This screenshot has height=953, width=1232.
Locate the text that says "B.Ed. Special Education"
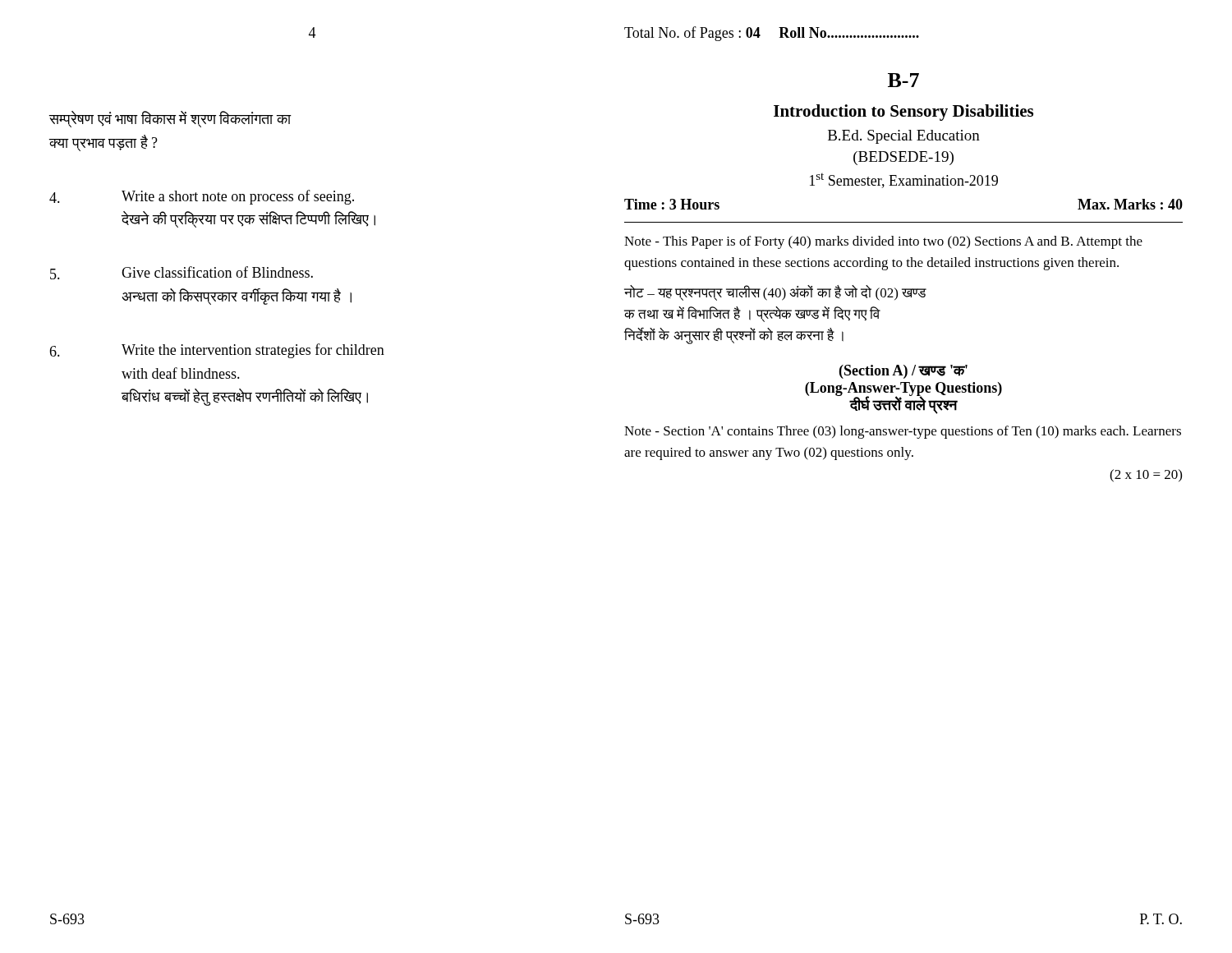click(903, 135)
